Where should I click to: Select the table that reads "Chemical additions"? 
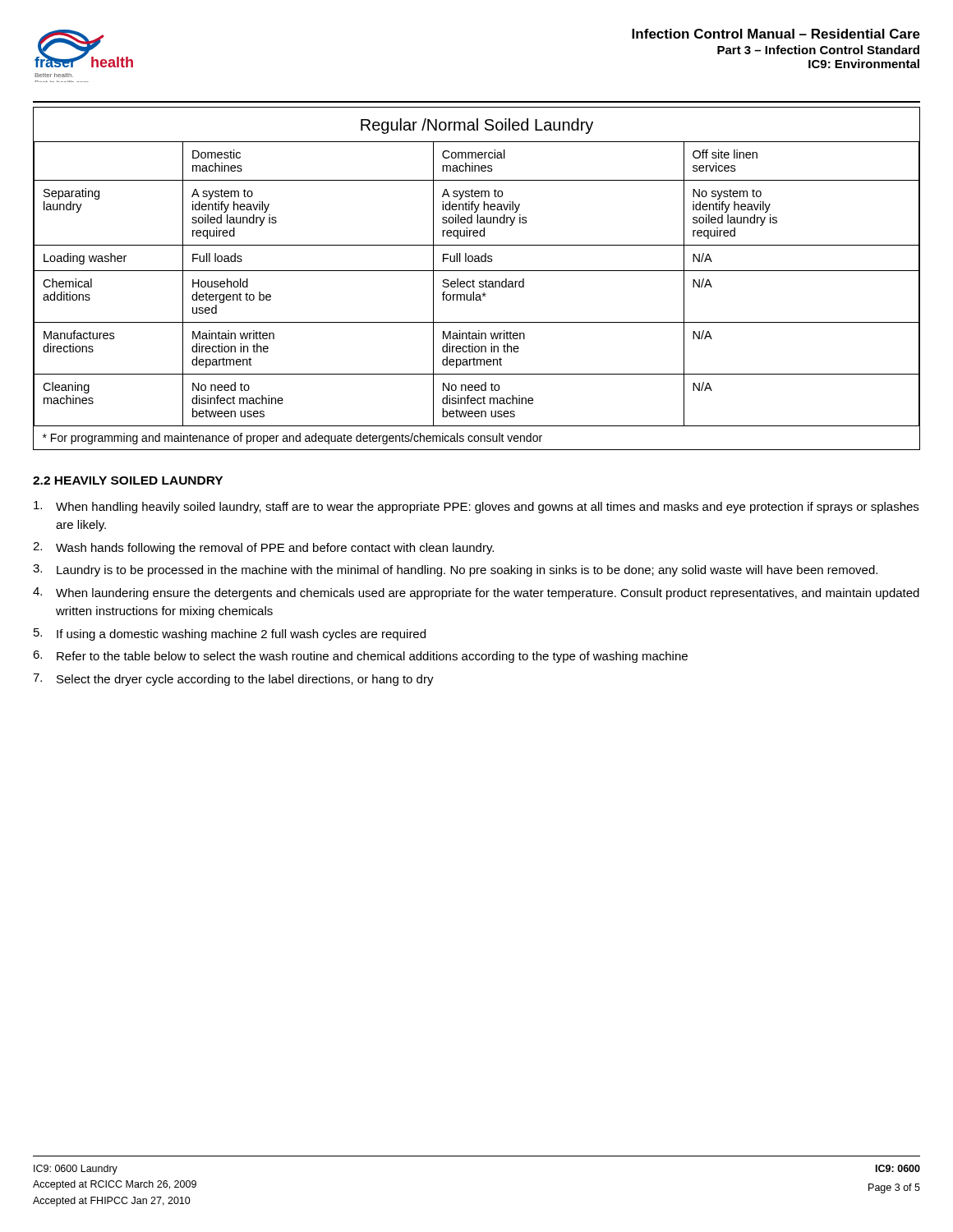point(476,278)
